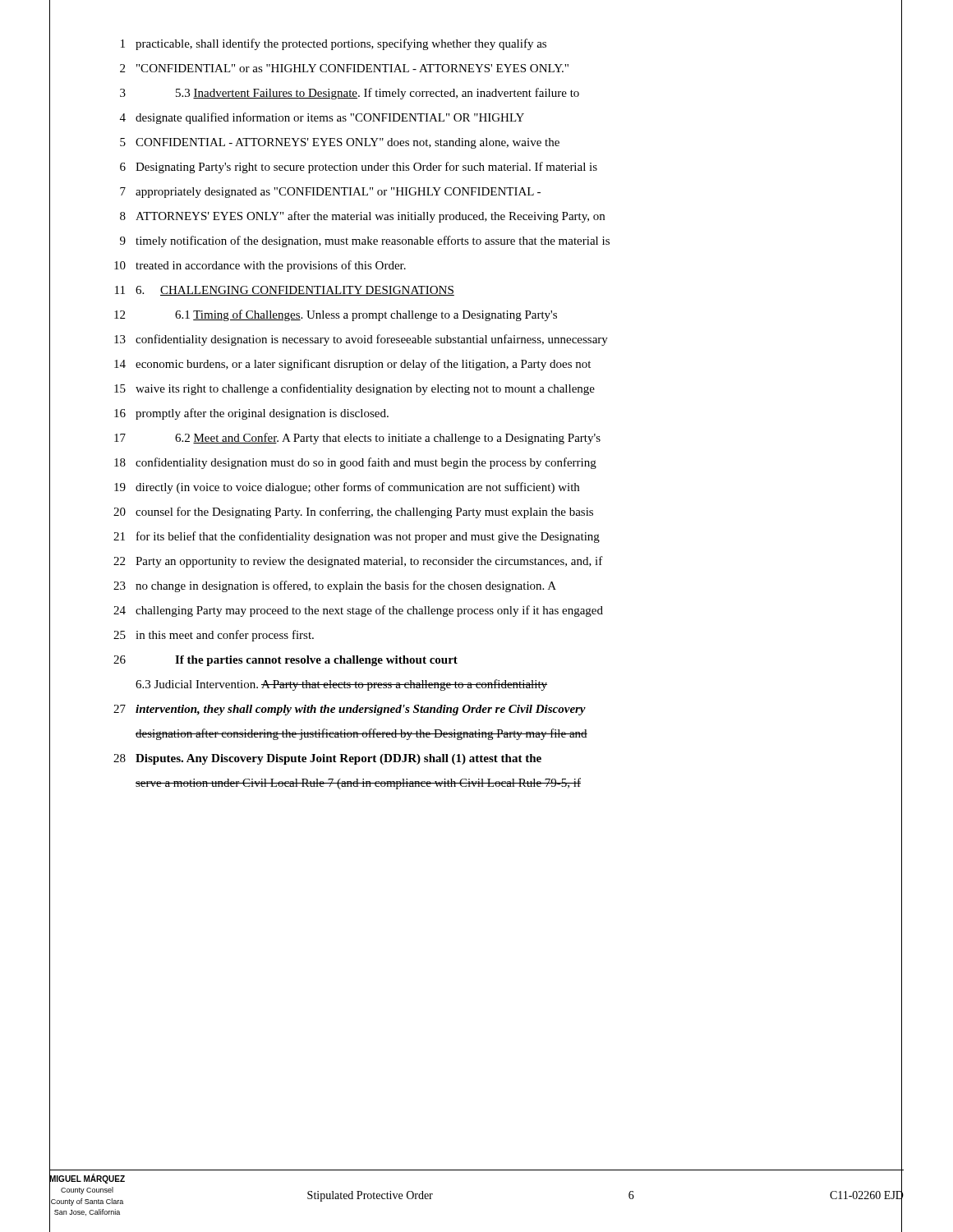Locate the block of text that opens with "20 counsel for the Designating Party. In"
This screenshot has width=953, height=1232.
[x=365, y=512]
